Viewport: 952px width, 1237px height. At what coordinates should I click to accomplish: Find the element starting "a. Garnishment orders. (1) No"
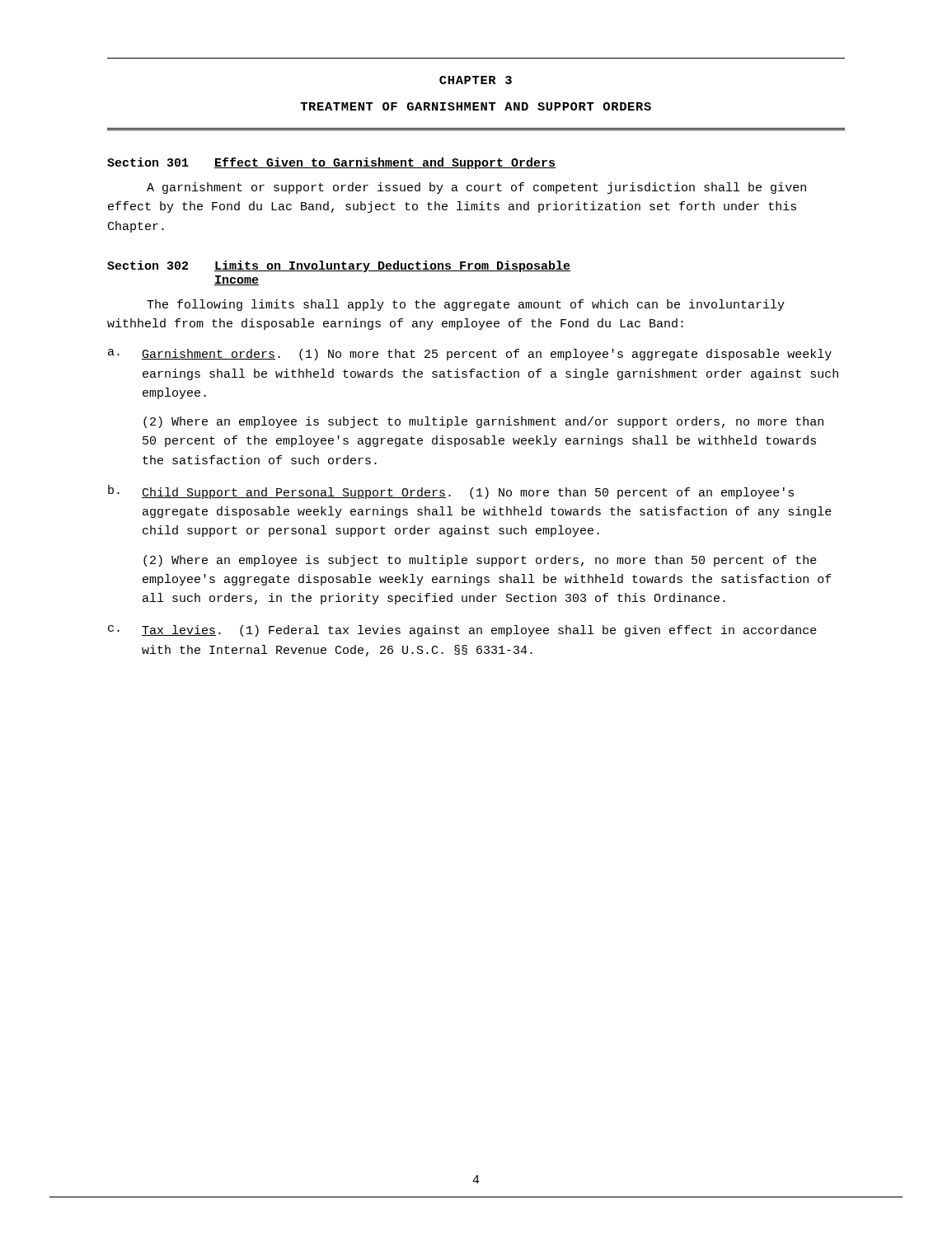tap(476, 375)
